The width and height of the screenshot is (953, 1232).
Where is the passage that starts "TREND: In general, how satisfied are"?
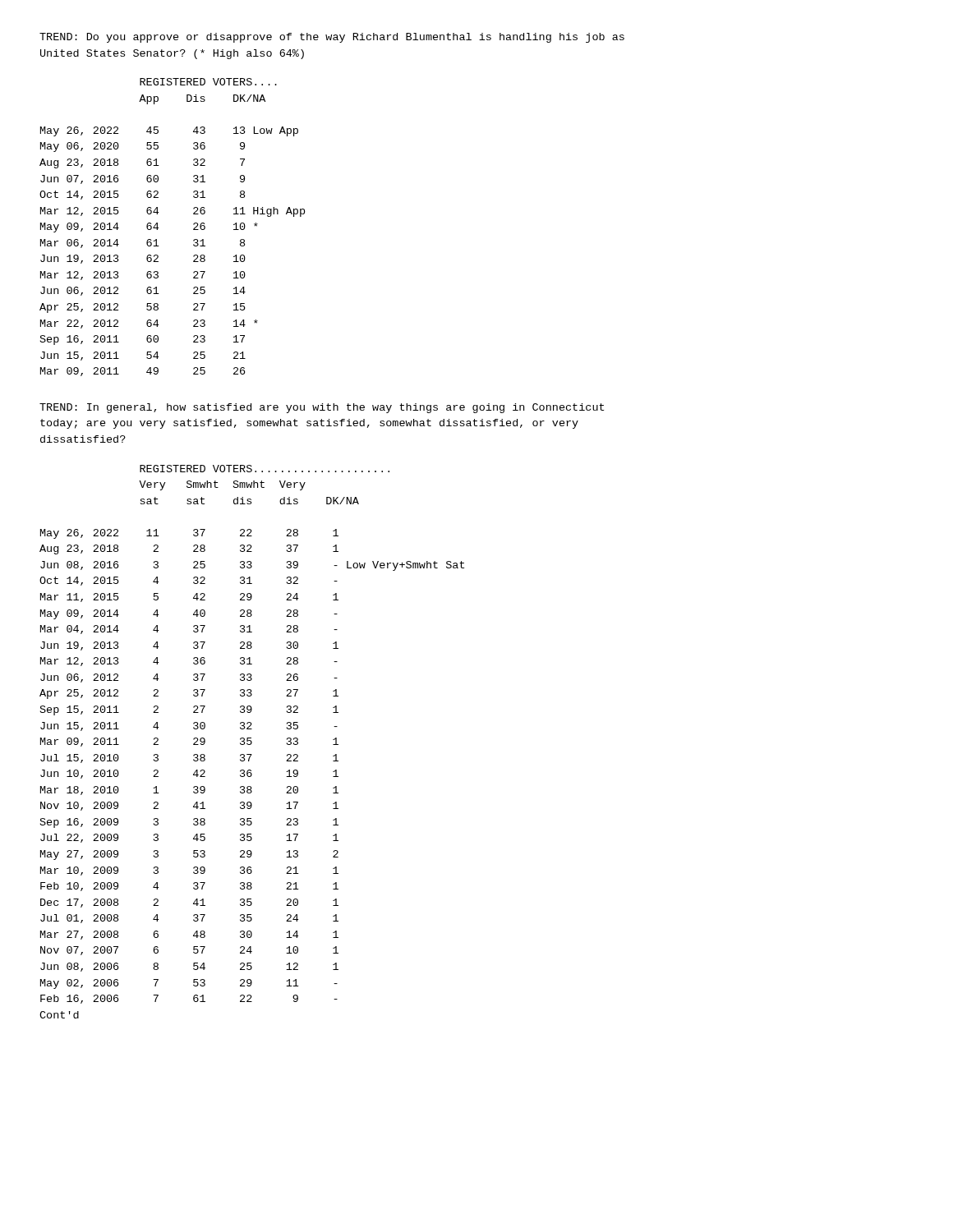476,424
